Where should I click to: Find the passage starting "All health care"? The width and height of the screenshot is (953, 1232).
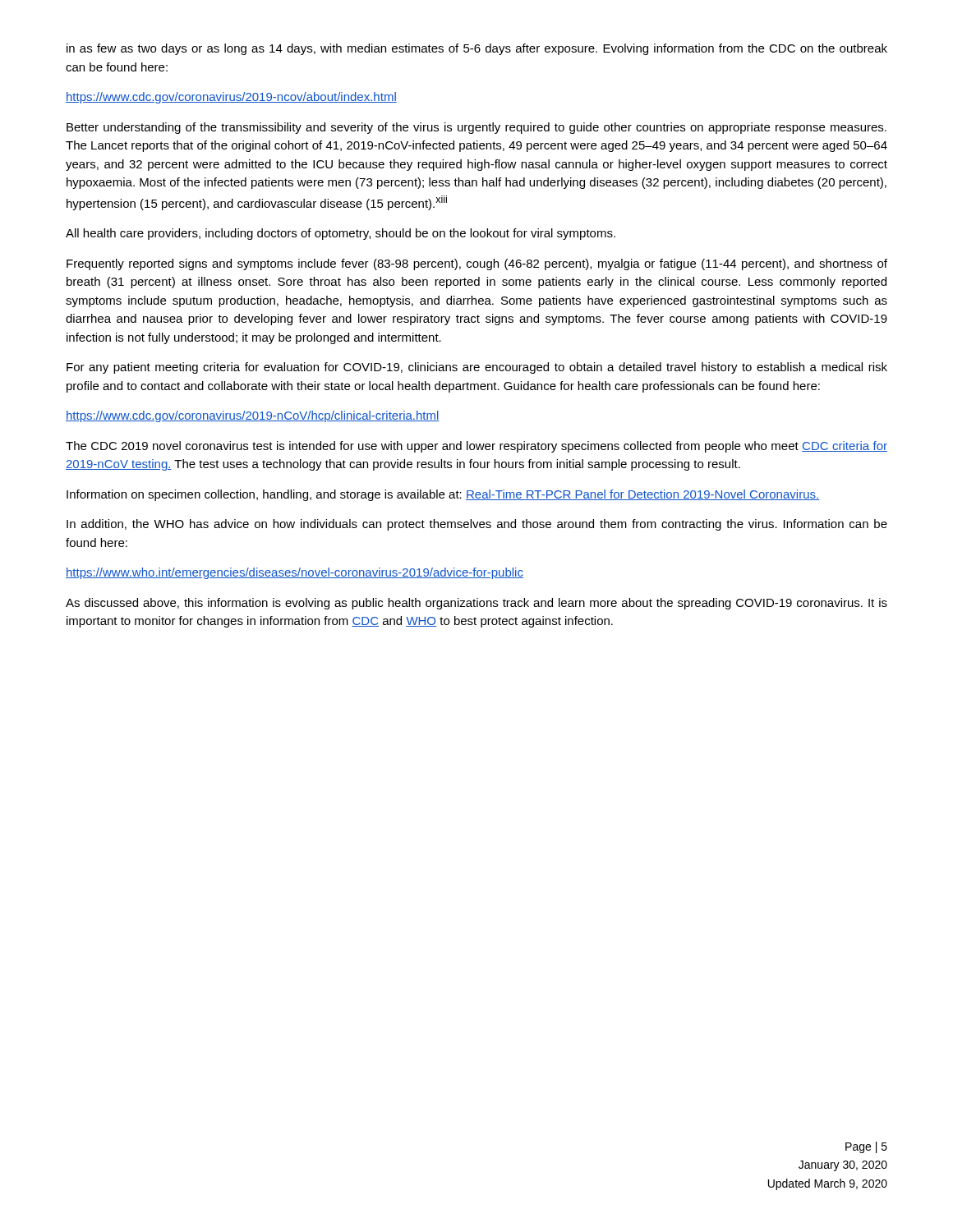476,233
